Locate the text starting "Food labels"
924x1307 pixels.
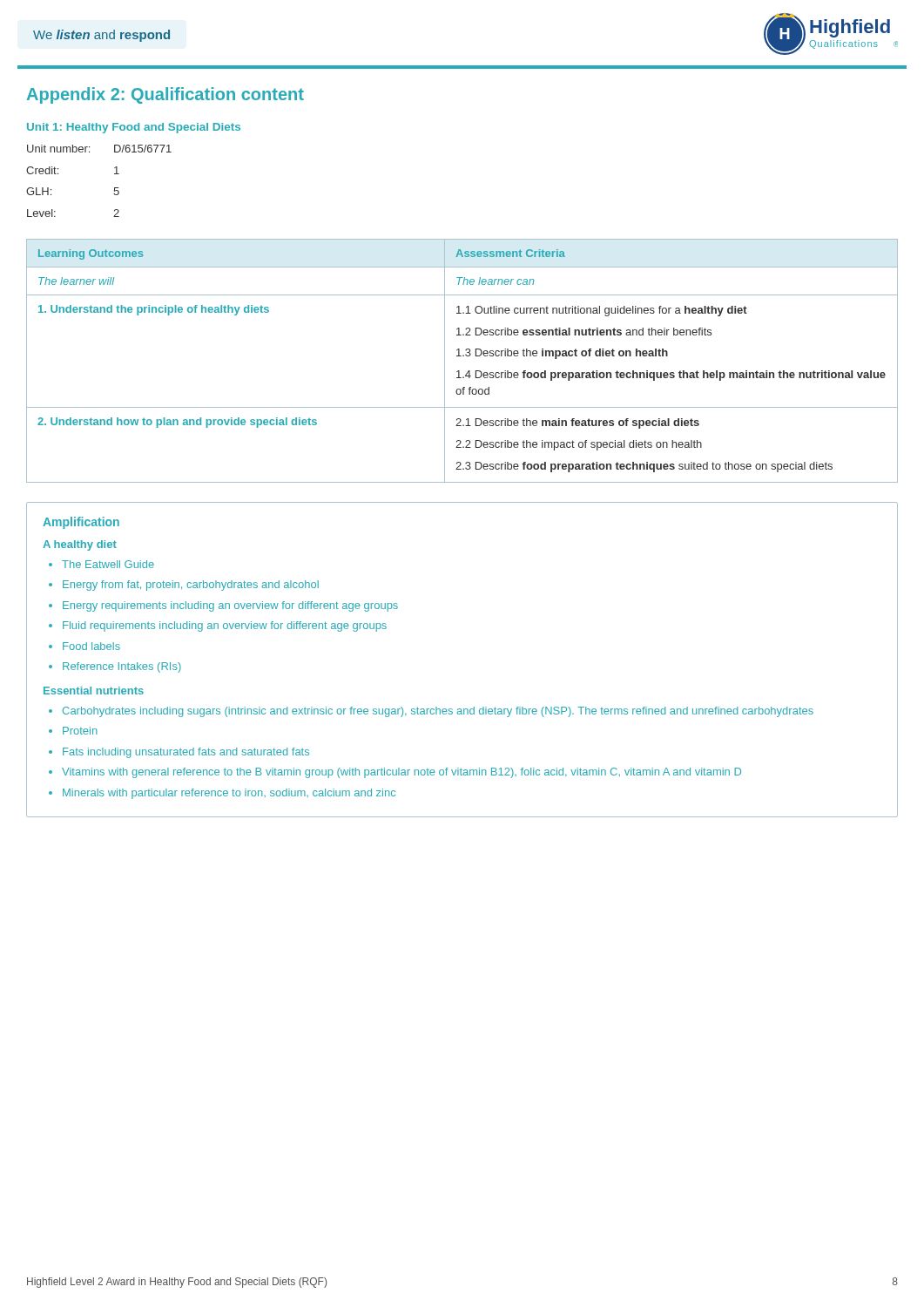91,646
